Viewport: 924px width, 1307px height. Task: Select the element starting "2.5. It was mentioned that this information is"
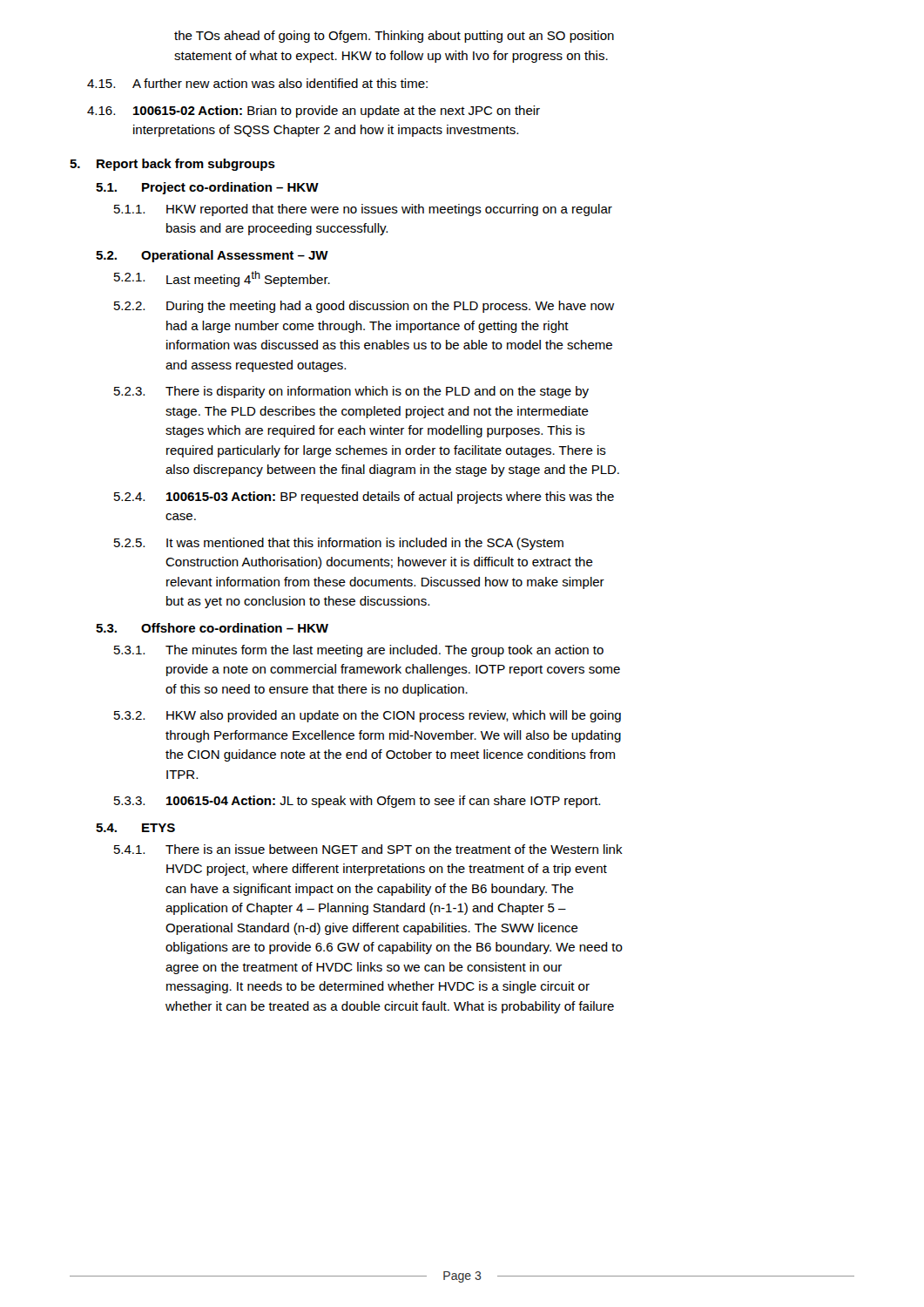tap(359, 572)
